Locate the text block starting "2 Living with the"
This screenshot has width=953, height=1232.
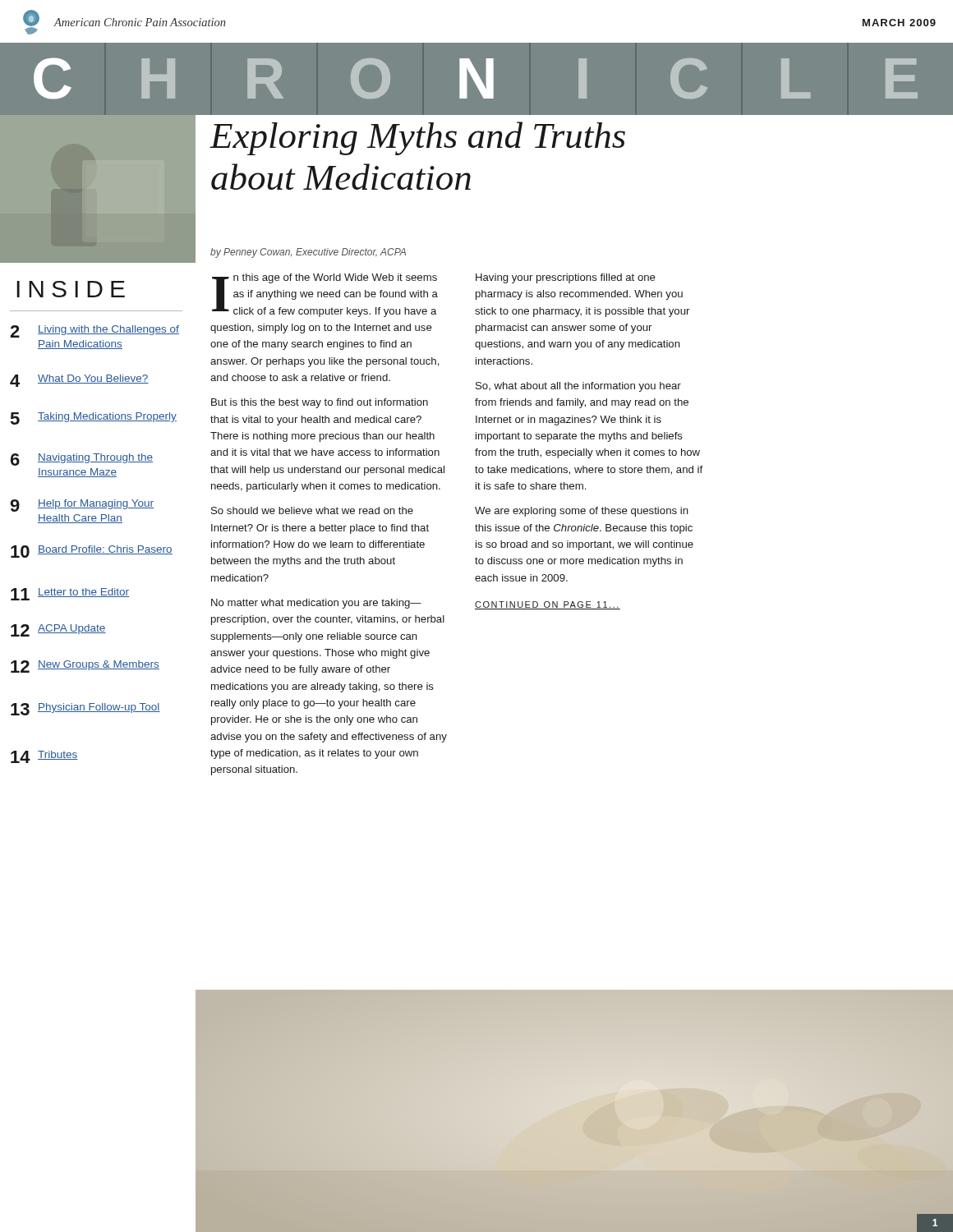(x=98, y=337)
